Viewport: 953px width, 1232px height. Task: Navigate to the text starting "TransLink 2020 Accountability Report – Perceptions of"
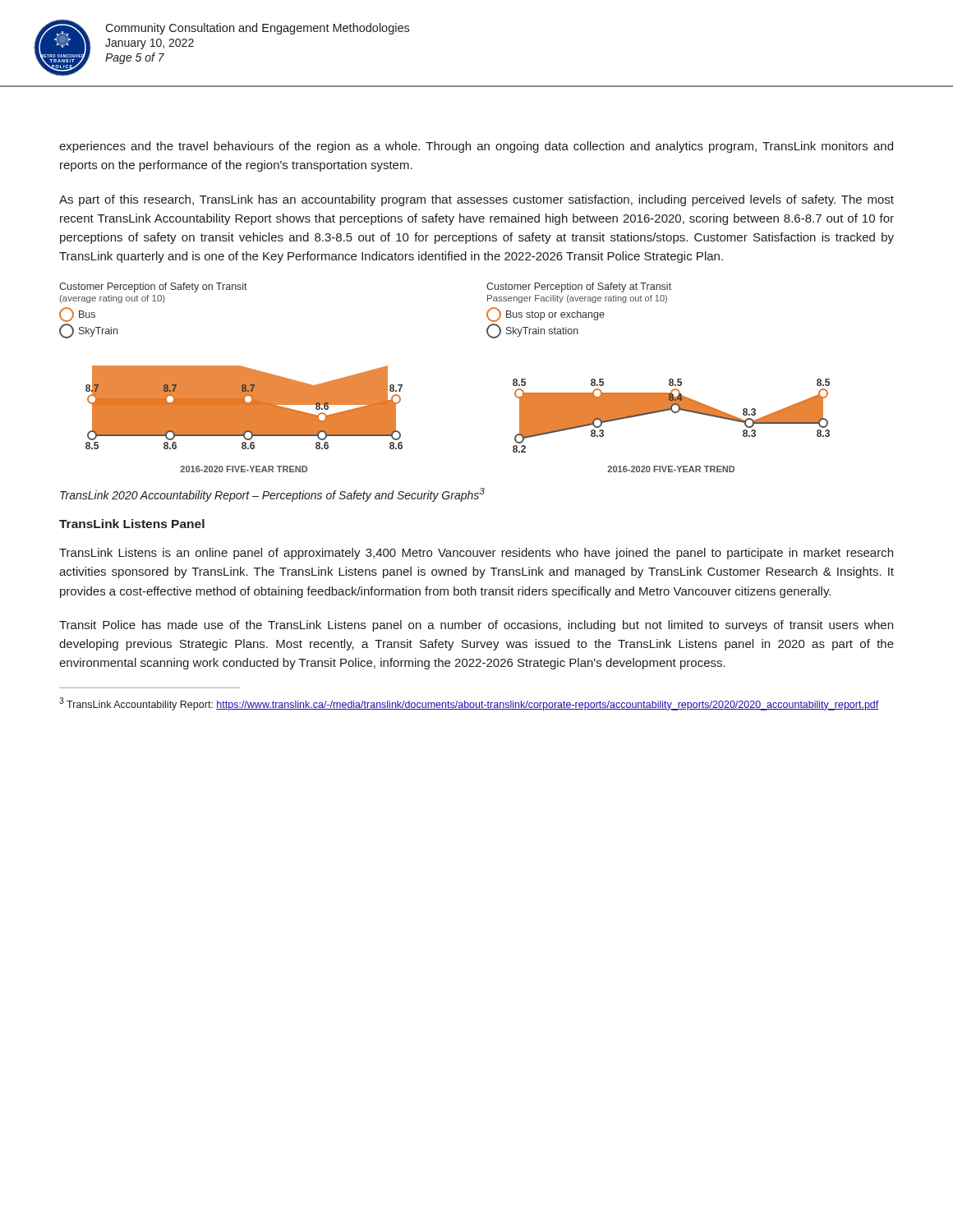[x=272, y=494]
